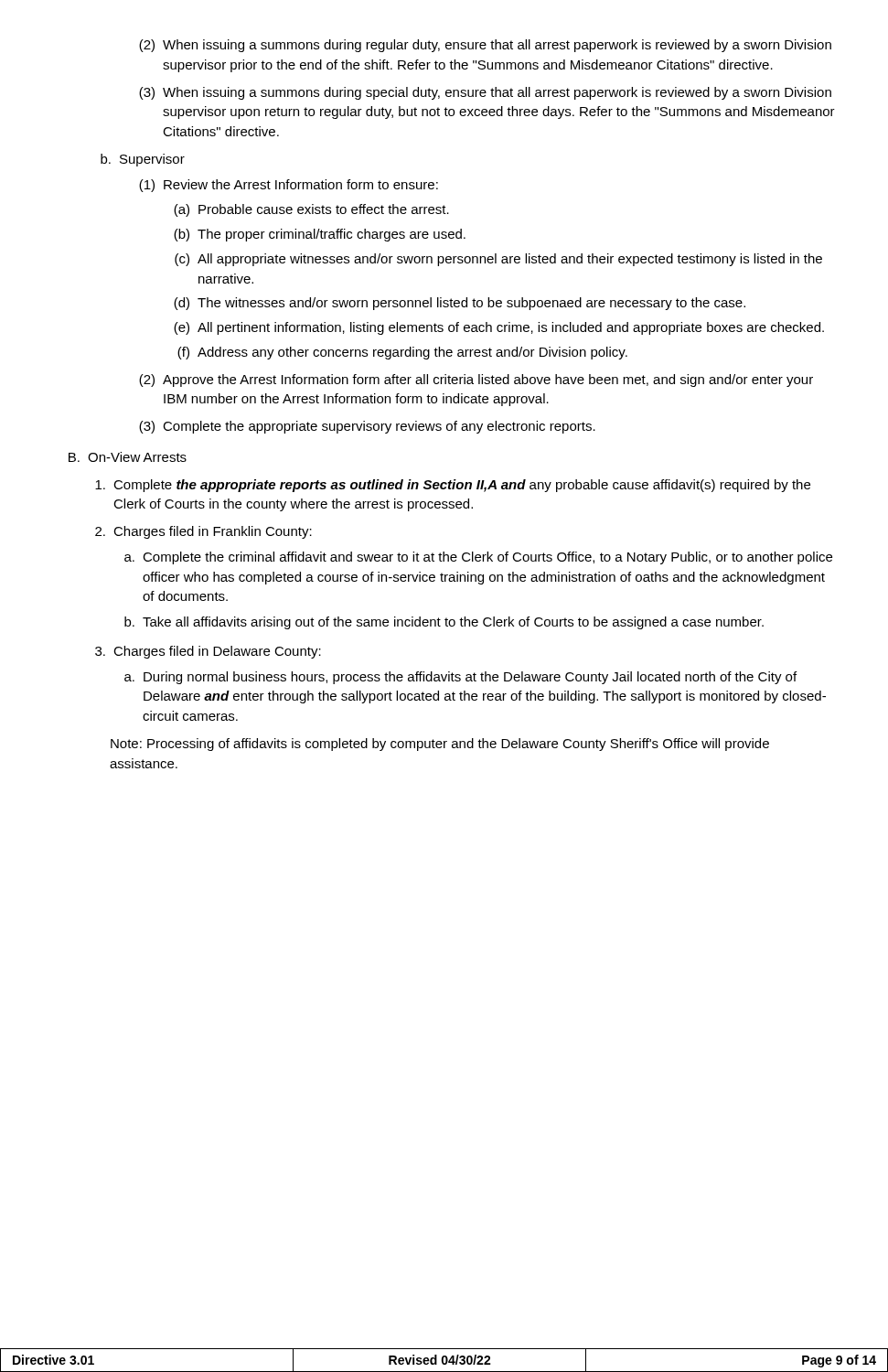Select the text starting "(f) Address any other concerns"
This screenshot has height=1372, width=888.
pos(497,352)
